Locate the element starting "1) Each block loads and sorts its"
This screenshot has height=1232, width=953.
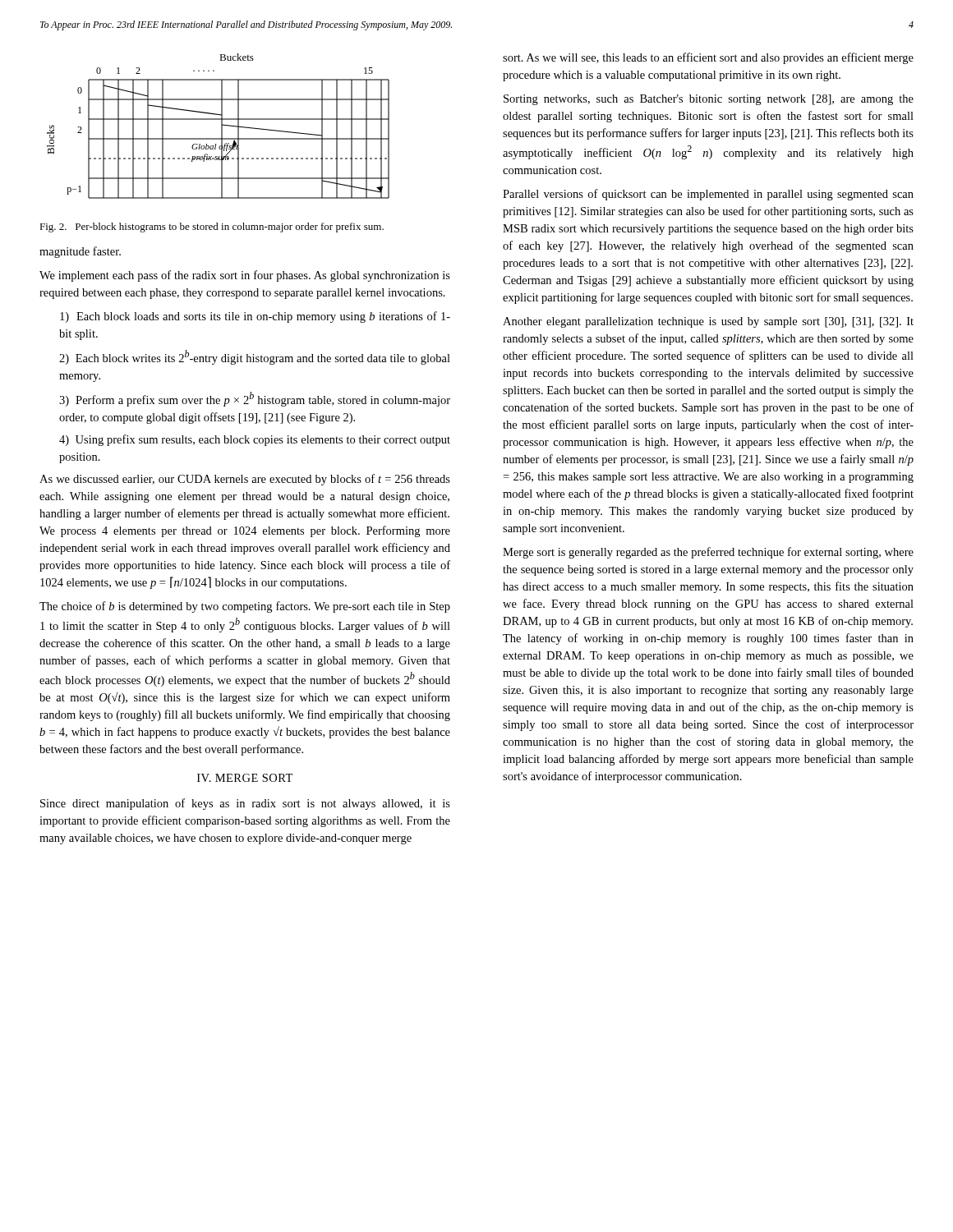[255, 325]
